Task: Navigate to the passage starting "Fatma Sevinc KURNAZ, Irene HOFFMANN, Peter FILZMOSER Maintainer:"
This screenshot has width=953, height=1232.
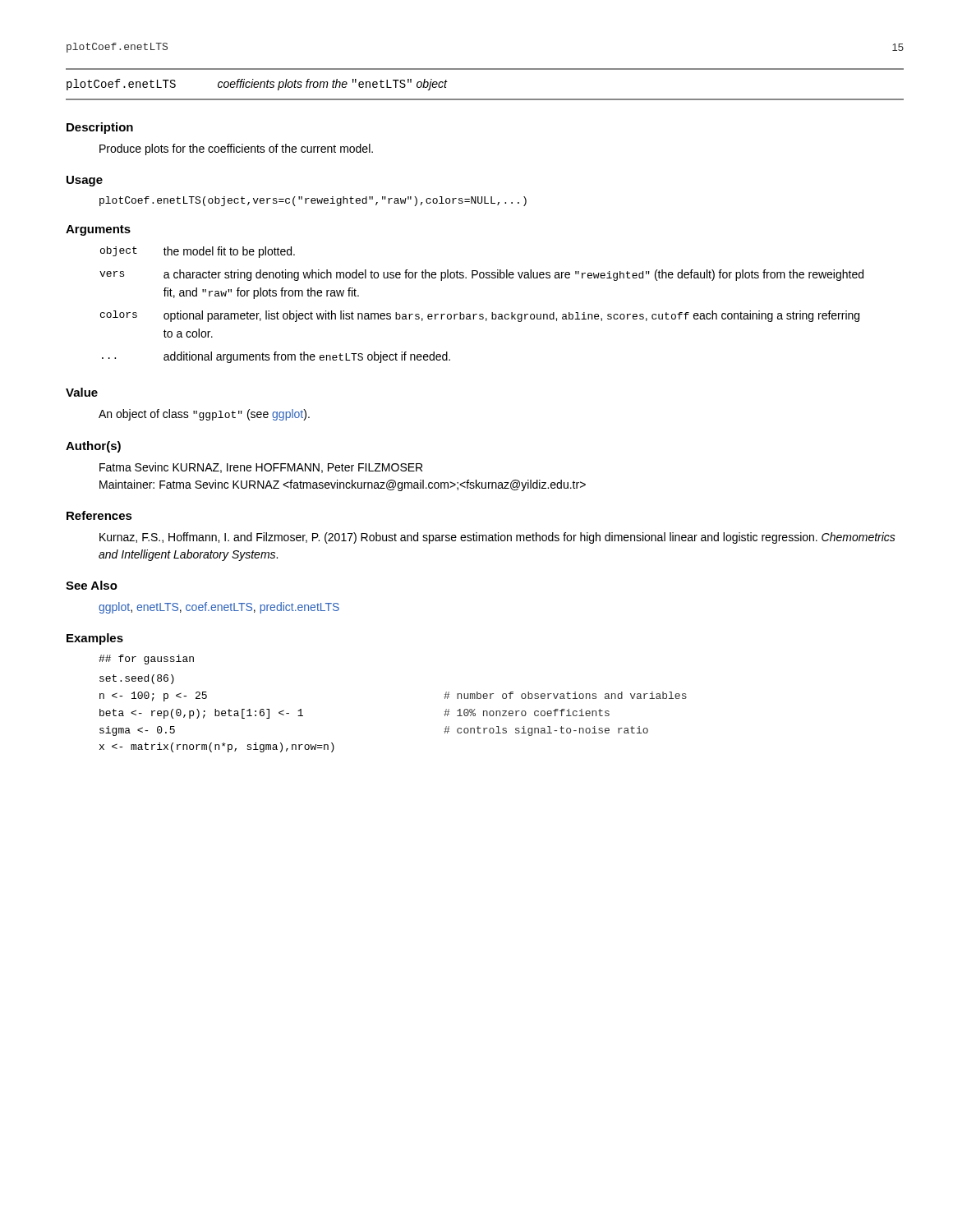Action: click(342, 476)
